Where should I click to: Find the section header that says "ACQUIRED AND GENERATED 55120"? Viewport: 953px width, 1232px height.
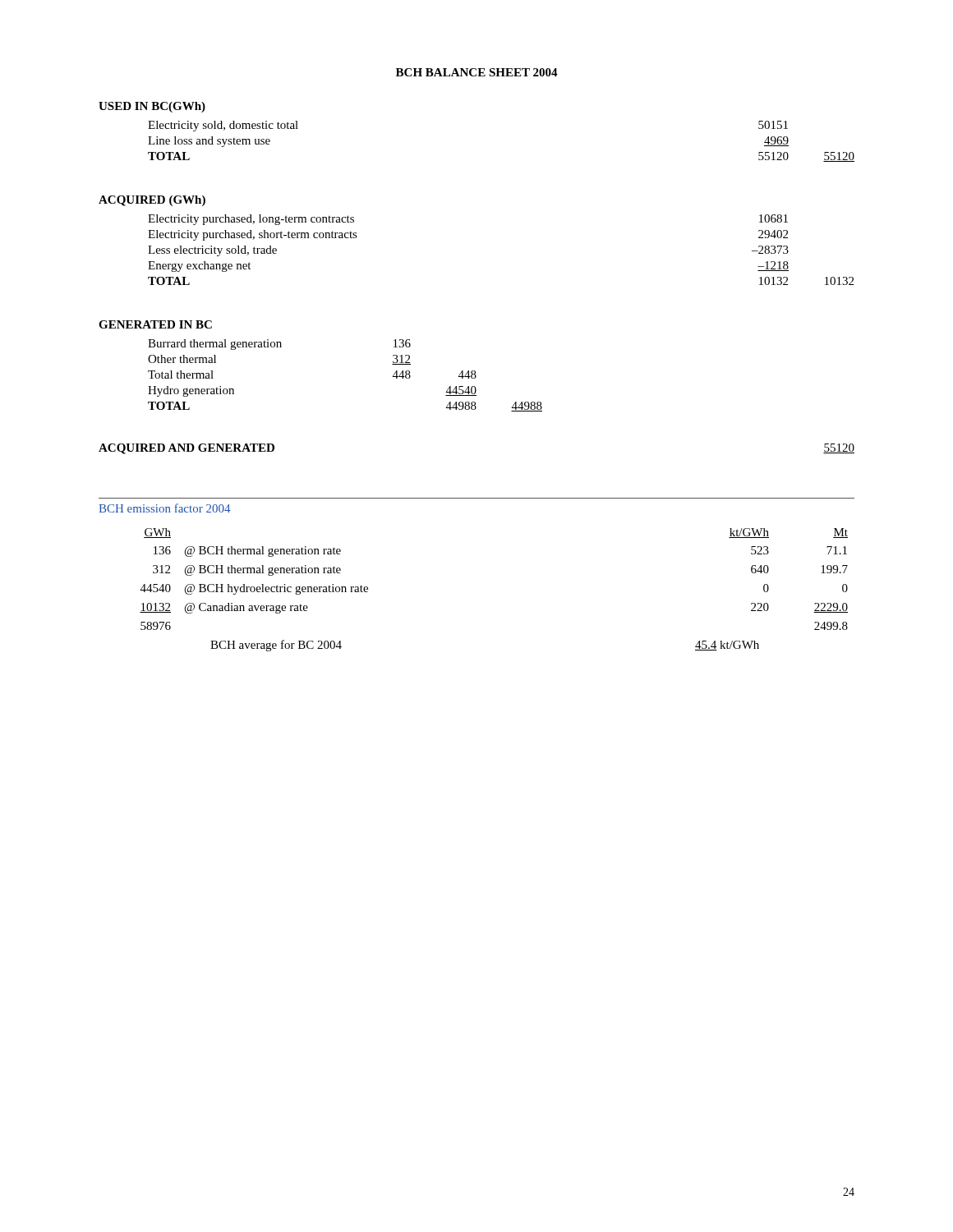point(181,448)
